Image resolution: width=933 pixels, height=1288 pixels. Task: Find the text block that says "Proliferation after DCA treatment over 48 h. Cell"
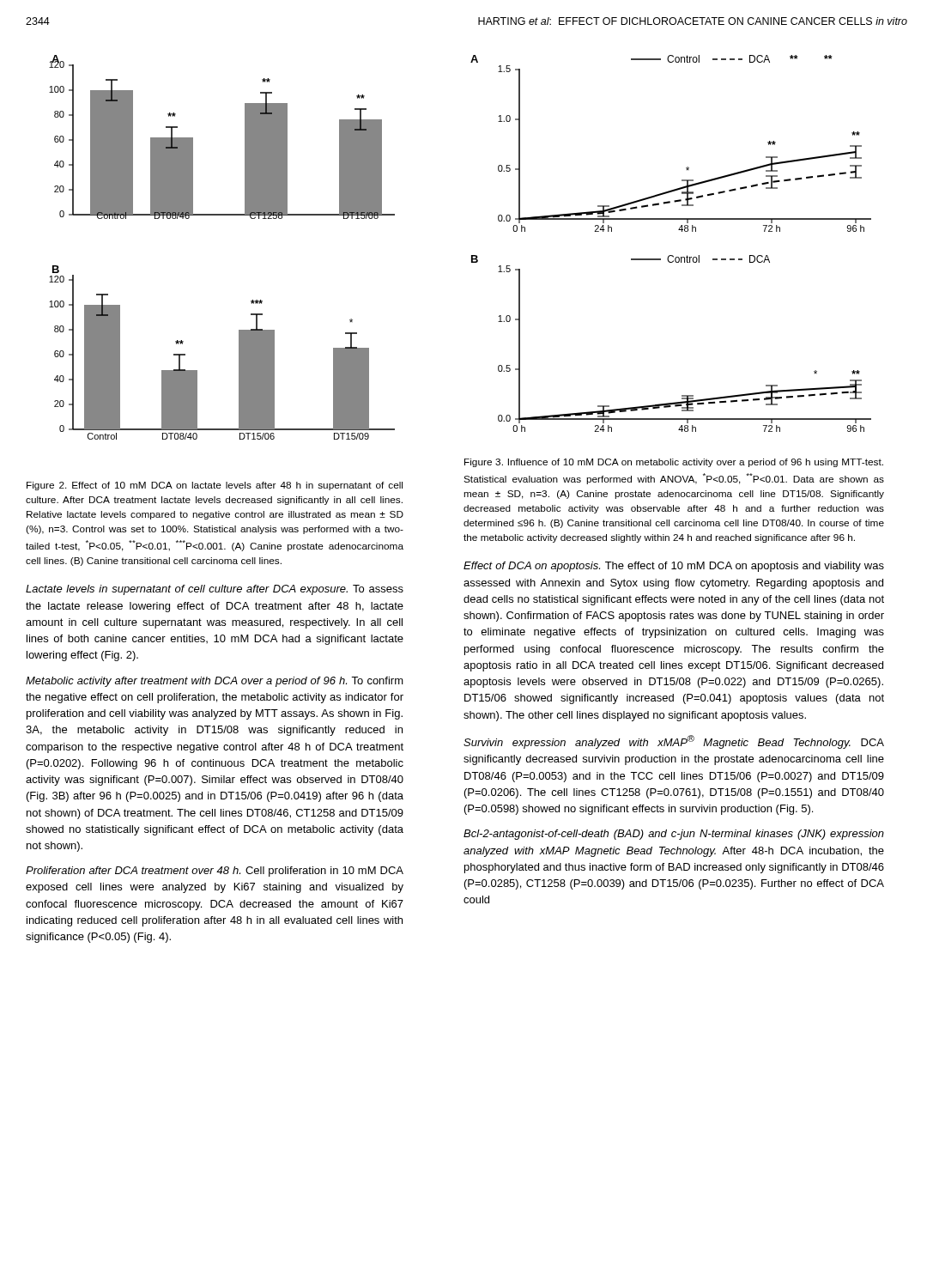pyautogui.click(x=215, y=903)
